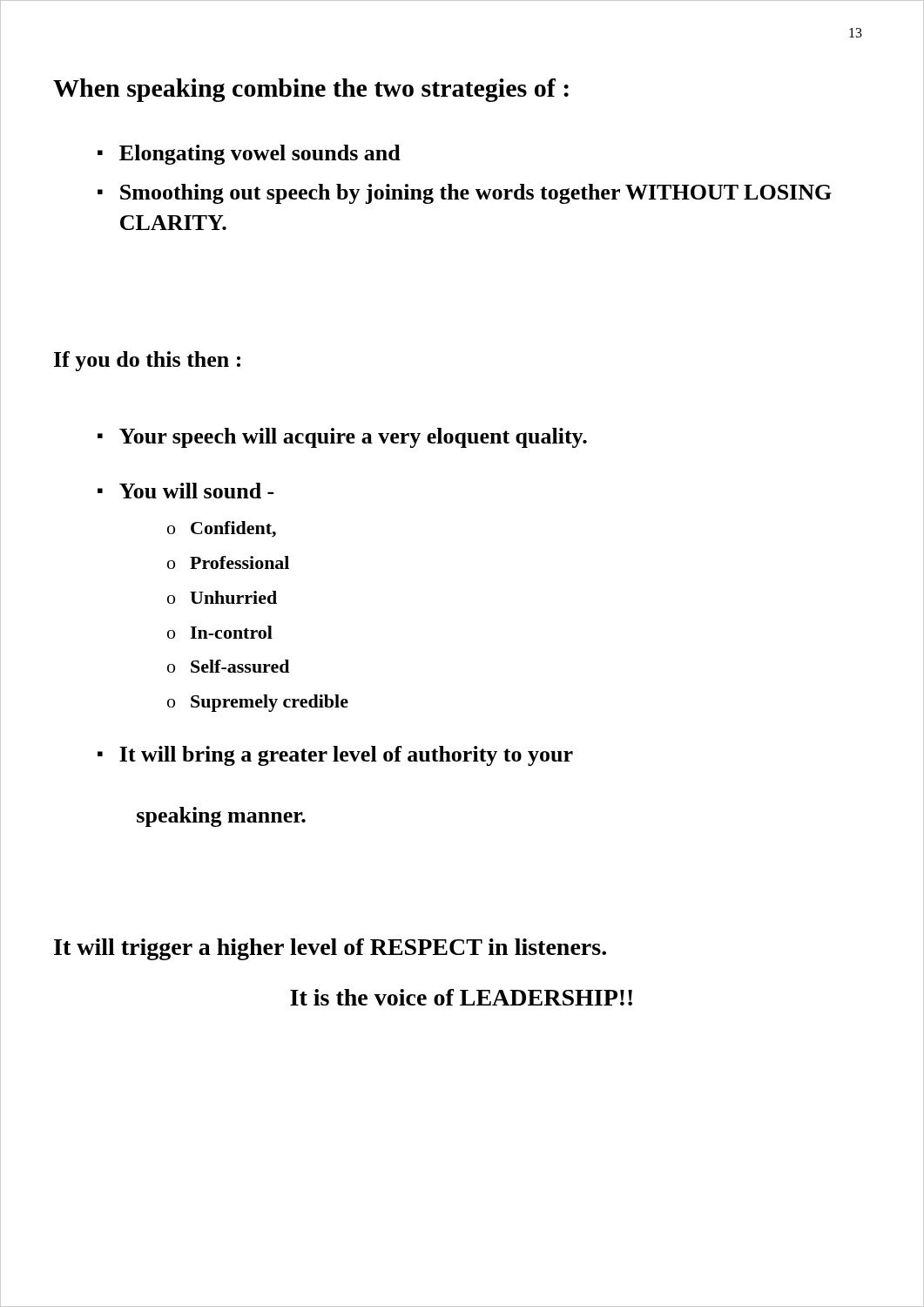Image resolution: width=924 pixels, height=1307 pixels.
Task: Point to "▪ Elongating vowel sounds and"
Action: 249,153
